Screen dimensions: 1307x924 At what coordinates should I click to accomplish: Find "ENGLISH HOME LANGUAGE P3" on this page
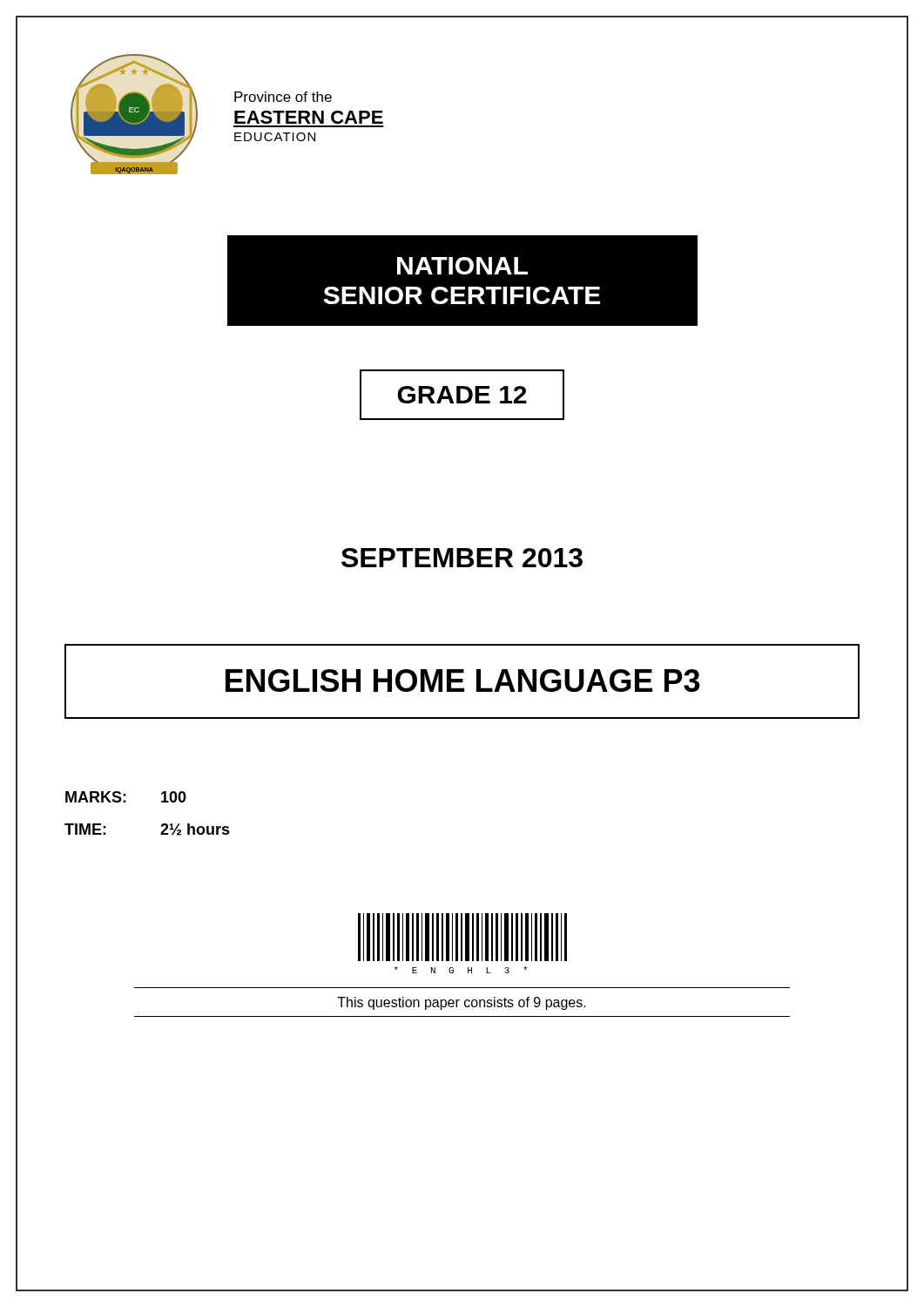click(462, 681)
